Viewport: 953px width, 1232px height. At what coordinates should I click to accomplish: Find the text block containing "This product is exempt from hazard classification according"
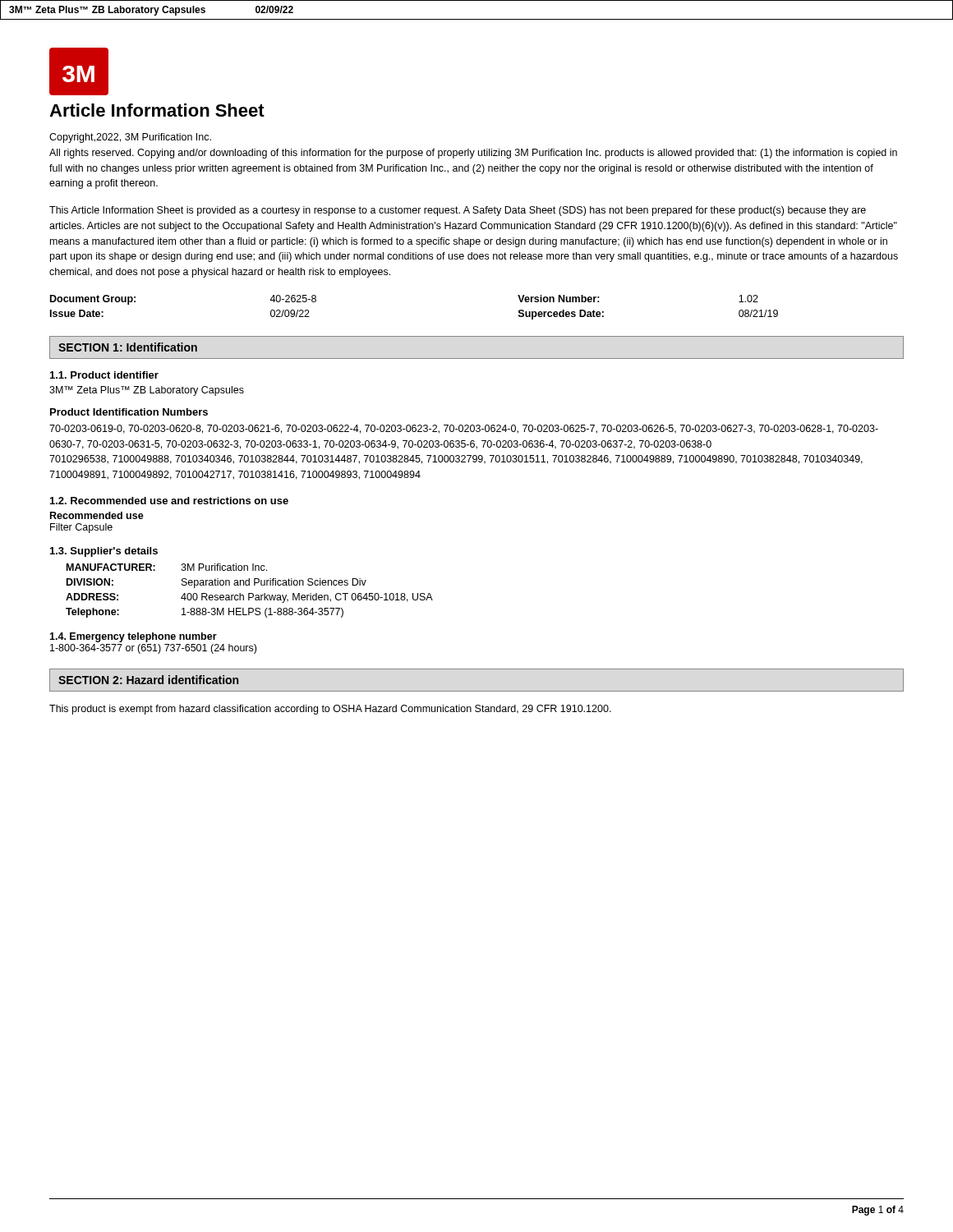pyautogui.click(x=330, y=709)
